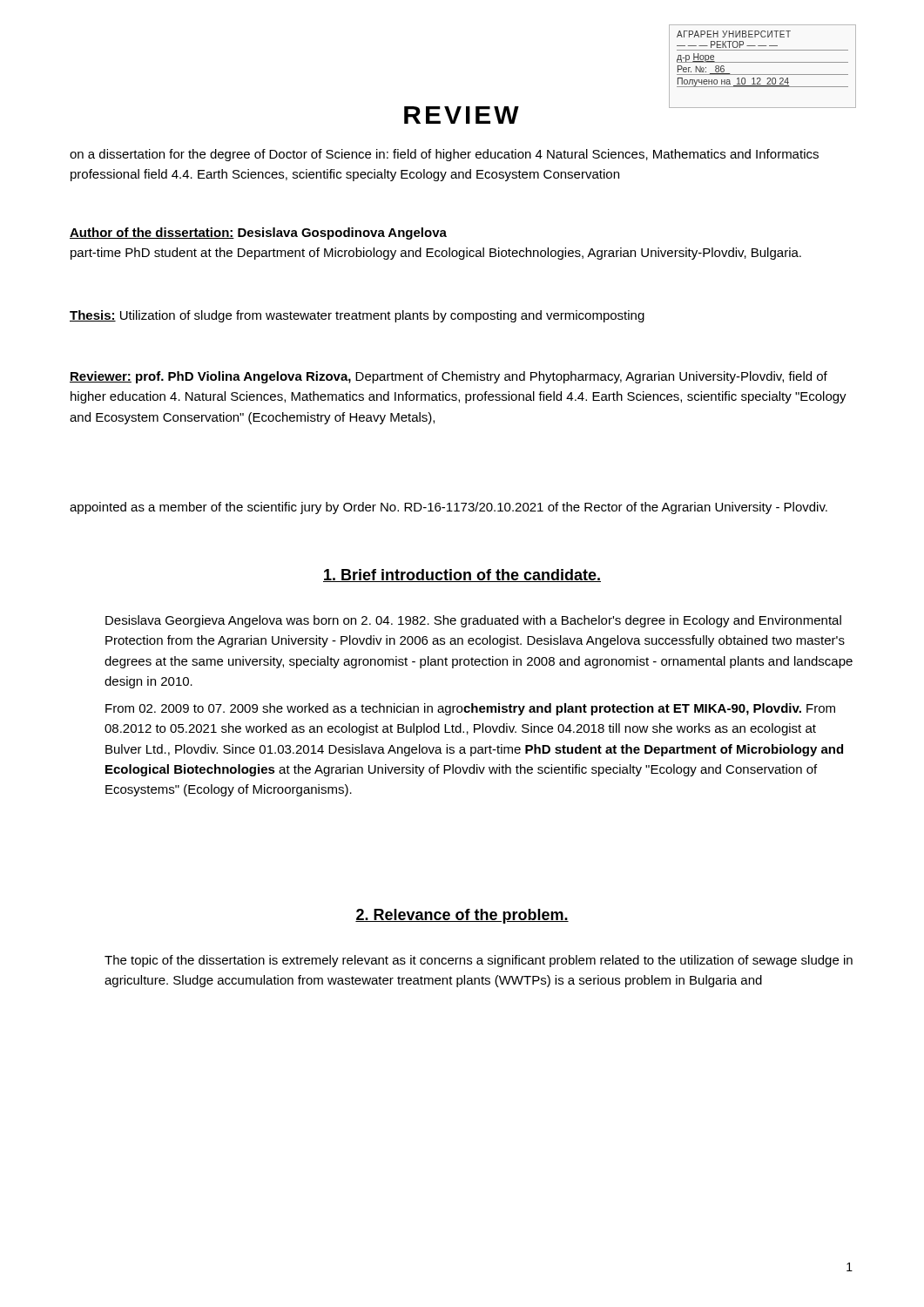The height and width of the screenshot is (1307, 924).
Task: Find the text starting "The topic of the dissertation is extremely"
Action: (479, 970)
